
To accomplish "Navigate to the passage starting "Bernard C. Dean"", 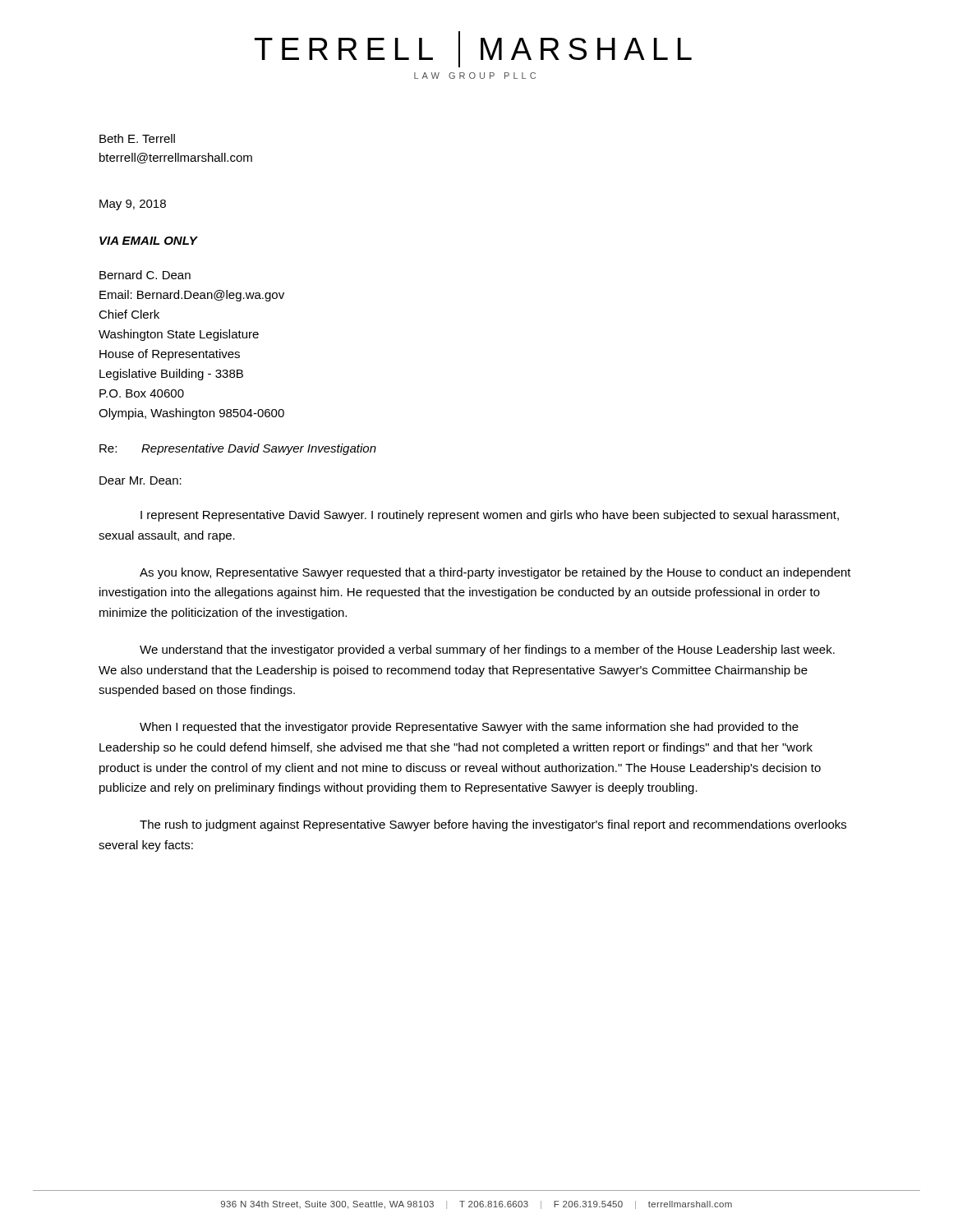I will 192,344.
